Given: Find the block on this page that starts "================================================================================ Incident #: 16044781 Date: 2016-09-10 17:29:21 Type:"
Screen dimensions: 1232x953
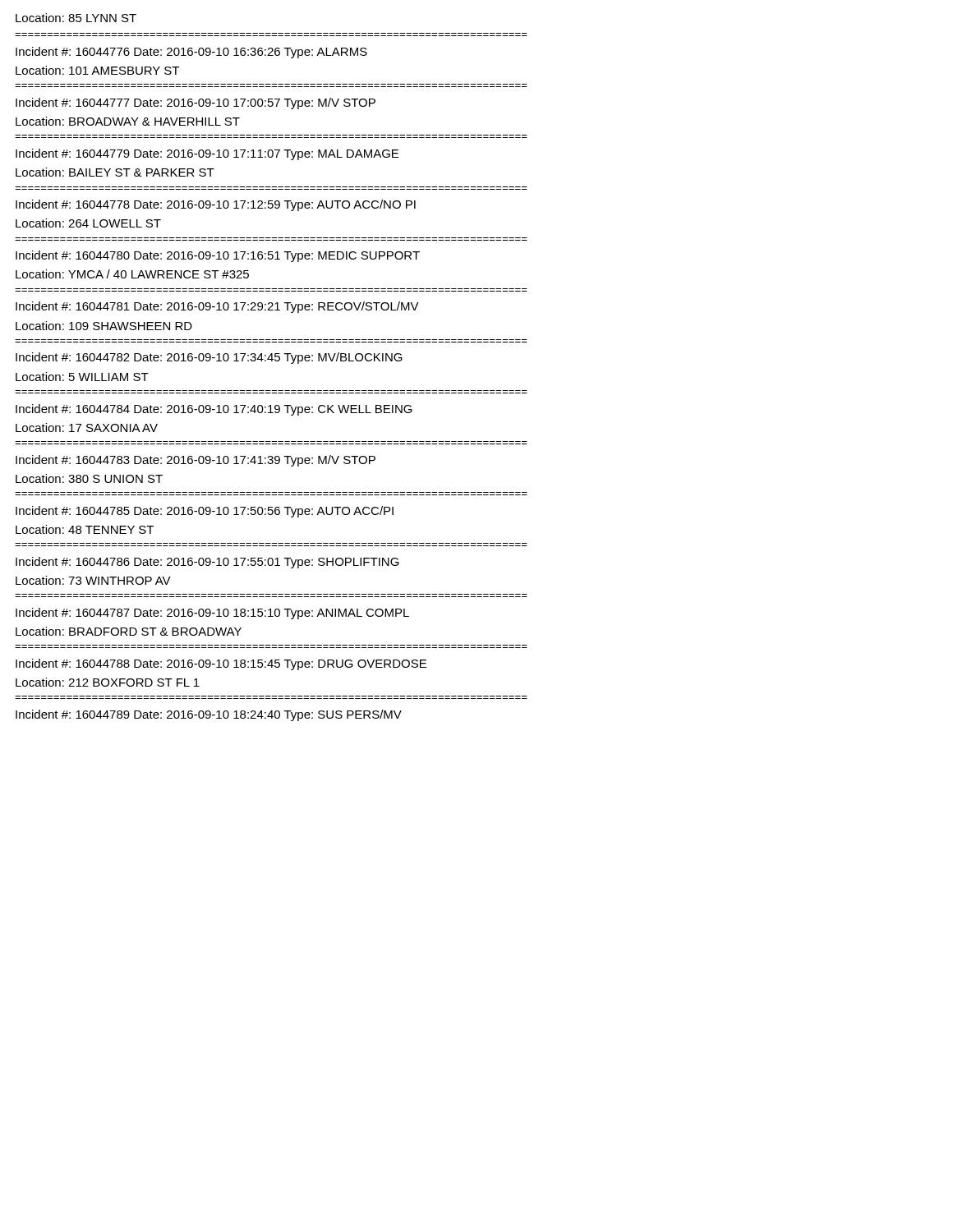Looking at the screenshot, I should pyautogui.click(x=217, y=307).
